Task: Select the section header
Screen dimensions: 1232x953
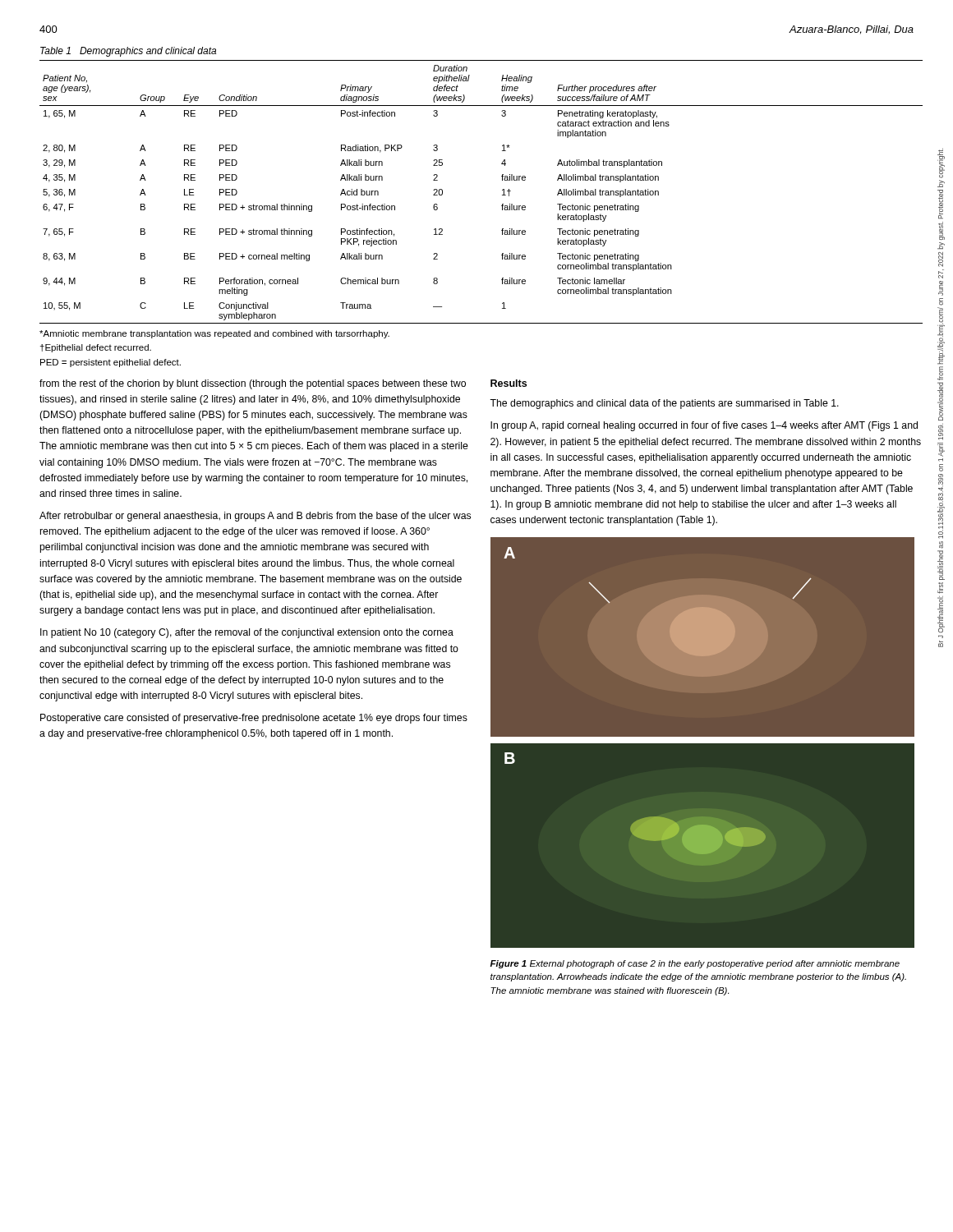Action: [509, 383]
